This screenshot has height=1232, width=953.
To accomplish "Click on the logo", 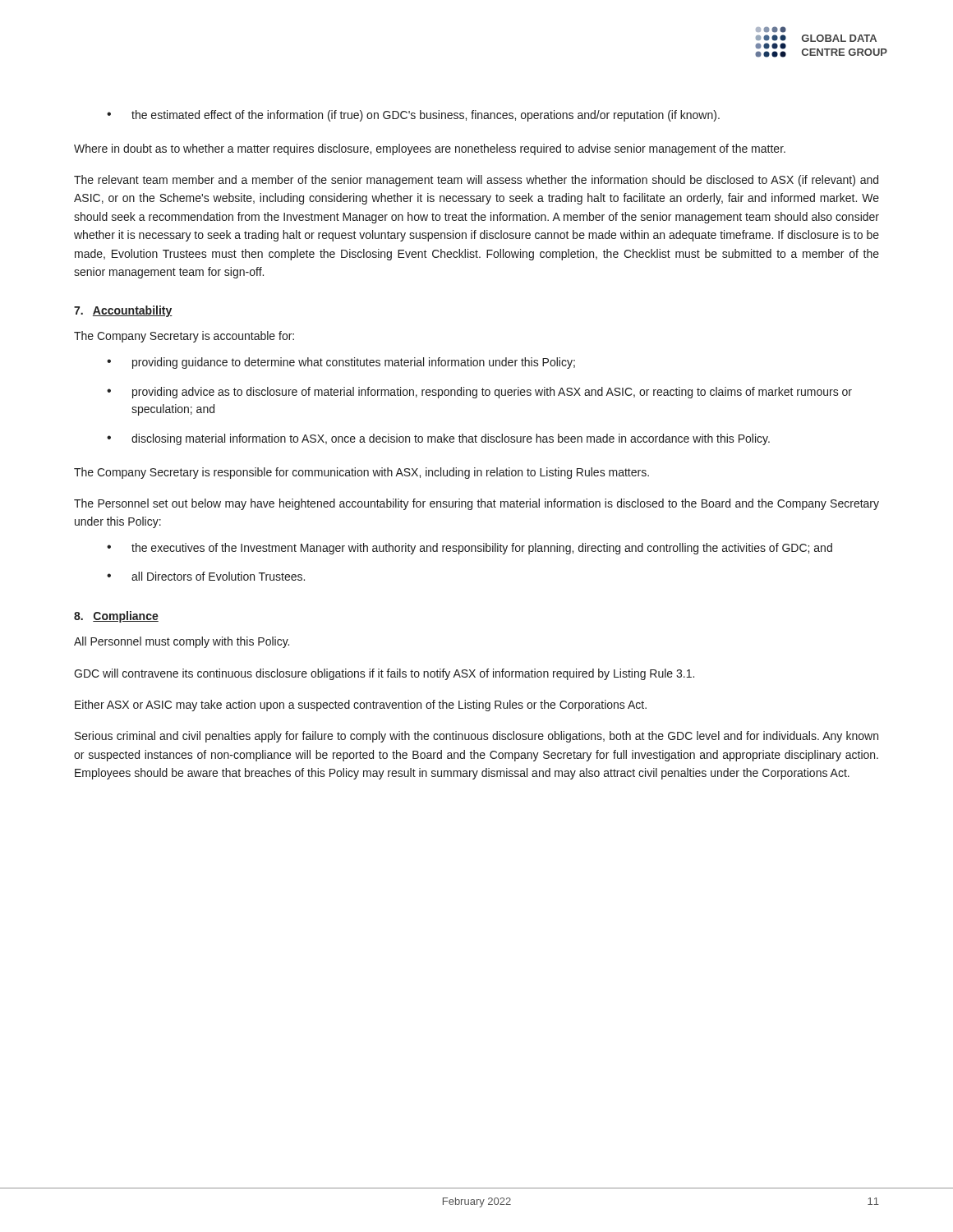I will 820,46.
